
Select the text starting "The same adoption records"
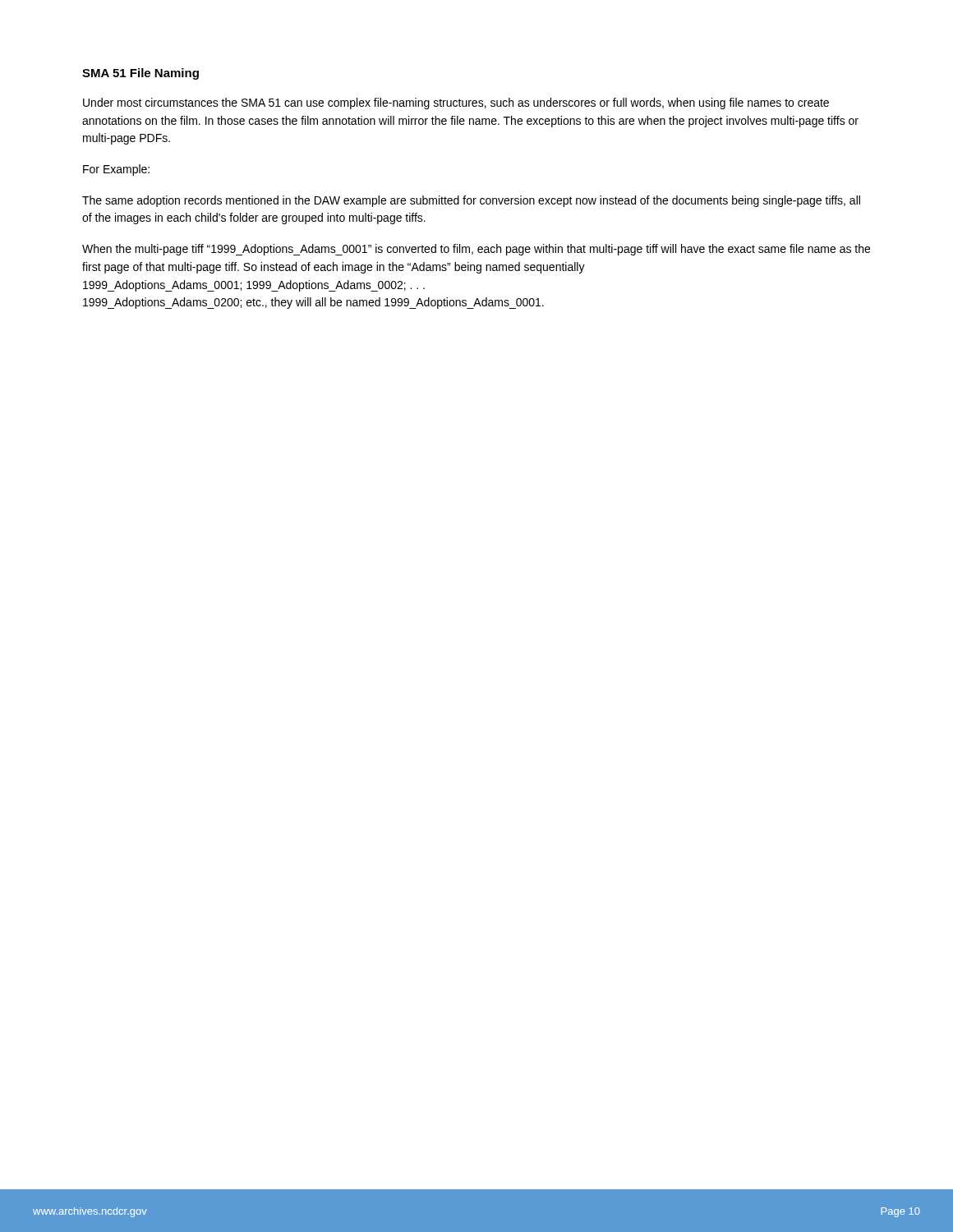click(x=471, y=209)
